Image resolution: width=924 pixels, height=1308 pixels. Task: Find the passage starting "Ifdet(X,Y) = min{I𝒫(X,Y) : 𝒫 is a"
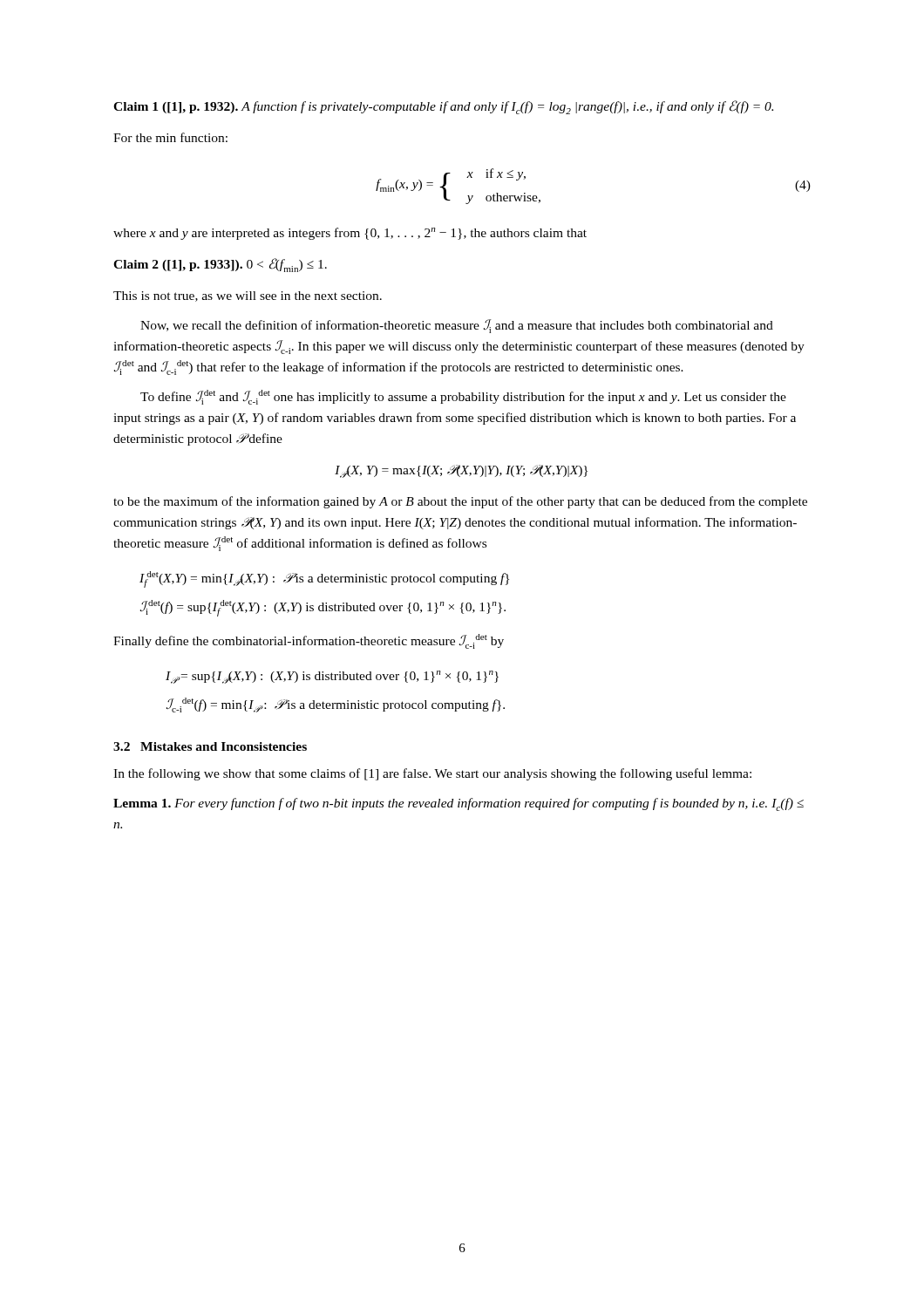325,592
